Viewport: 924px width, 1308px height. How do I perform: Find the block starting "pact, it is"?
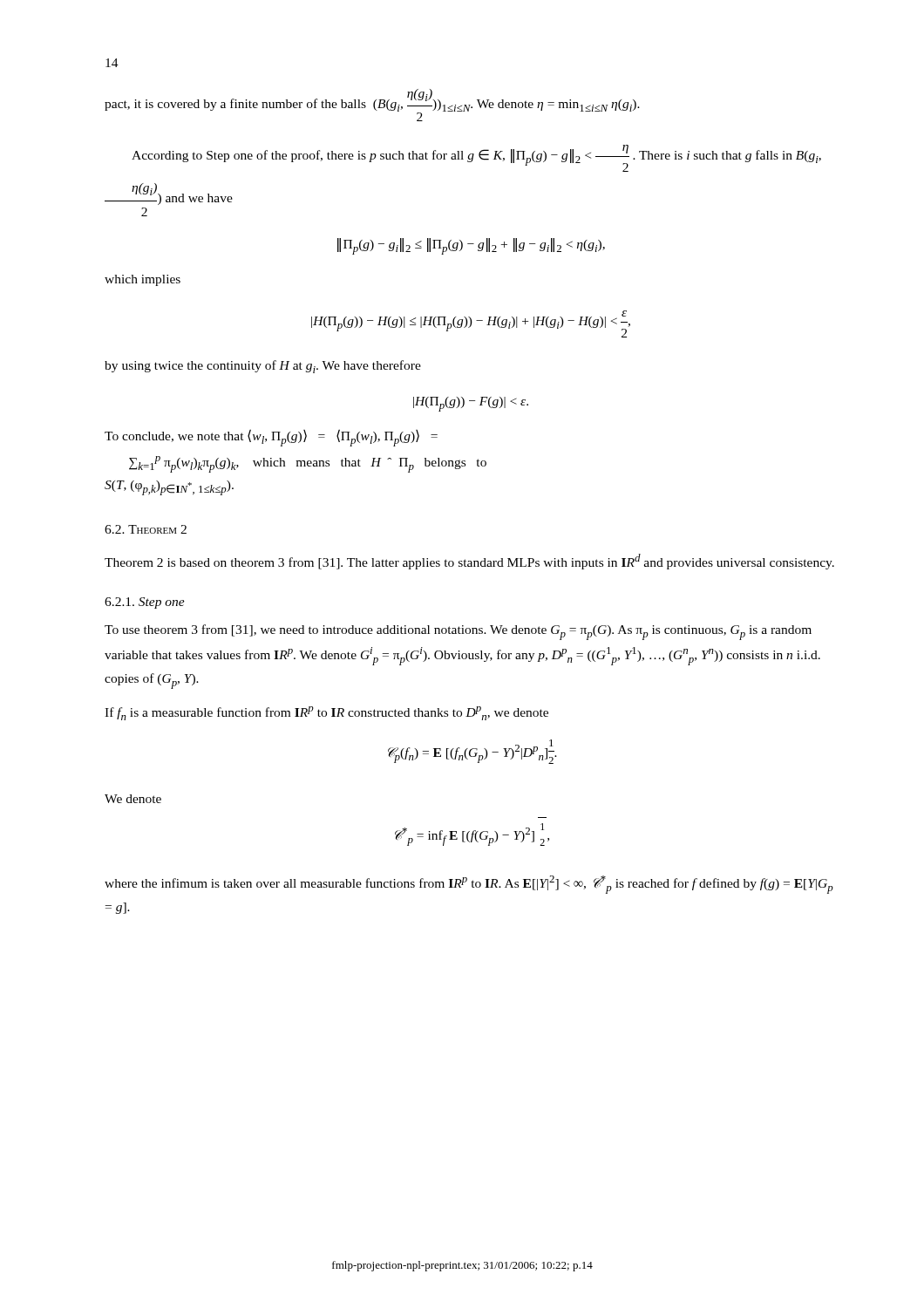[x=372, y=105]
